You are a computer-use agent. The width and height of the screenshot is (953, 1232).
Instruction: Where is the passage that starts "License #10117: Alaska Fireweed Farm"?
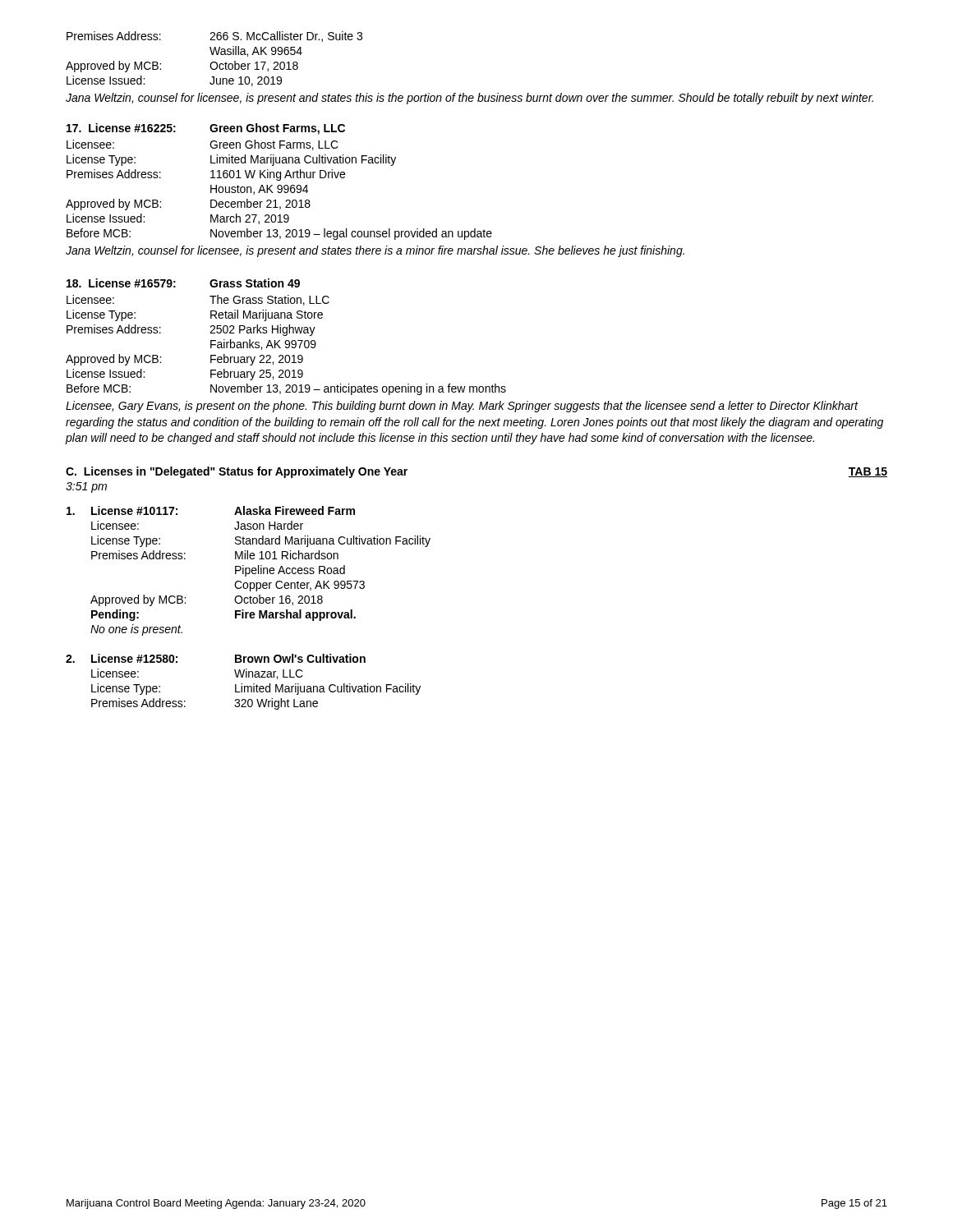[x=249, y=571]
